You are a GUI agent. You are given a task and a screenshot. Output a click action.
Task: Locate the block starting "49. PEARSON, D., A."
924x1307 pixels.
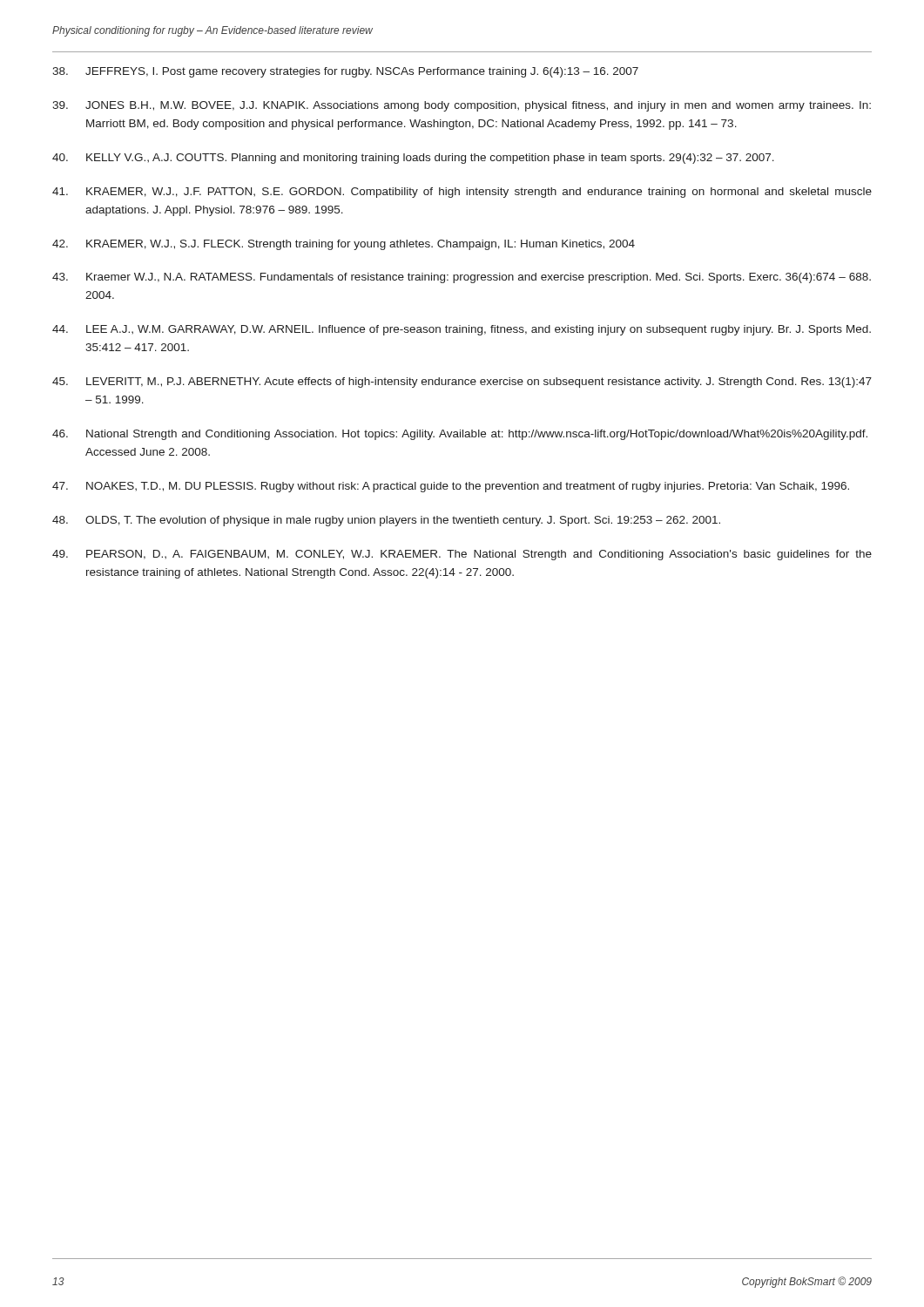point(462,563)
